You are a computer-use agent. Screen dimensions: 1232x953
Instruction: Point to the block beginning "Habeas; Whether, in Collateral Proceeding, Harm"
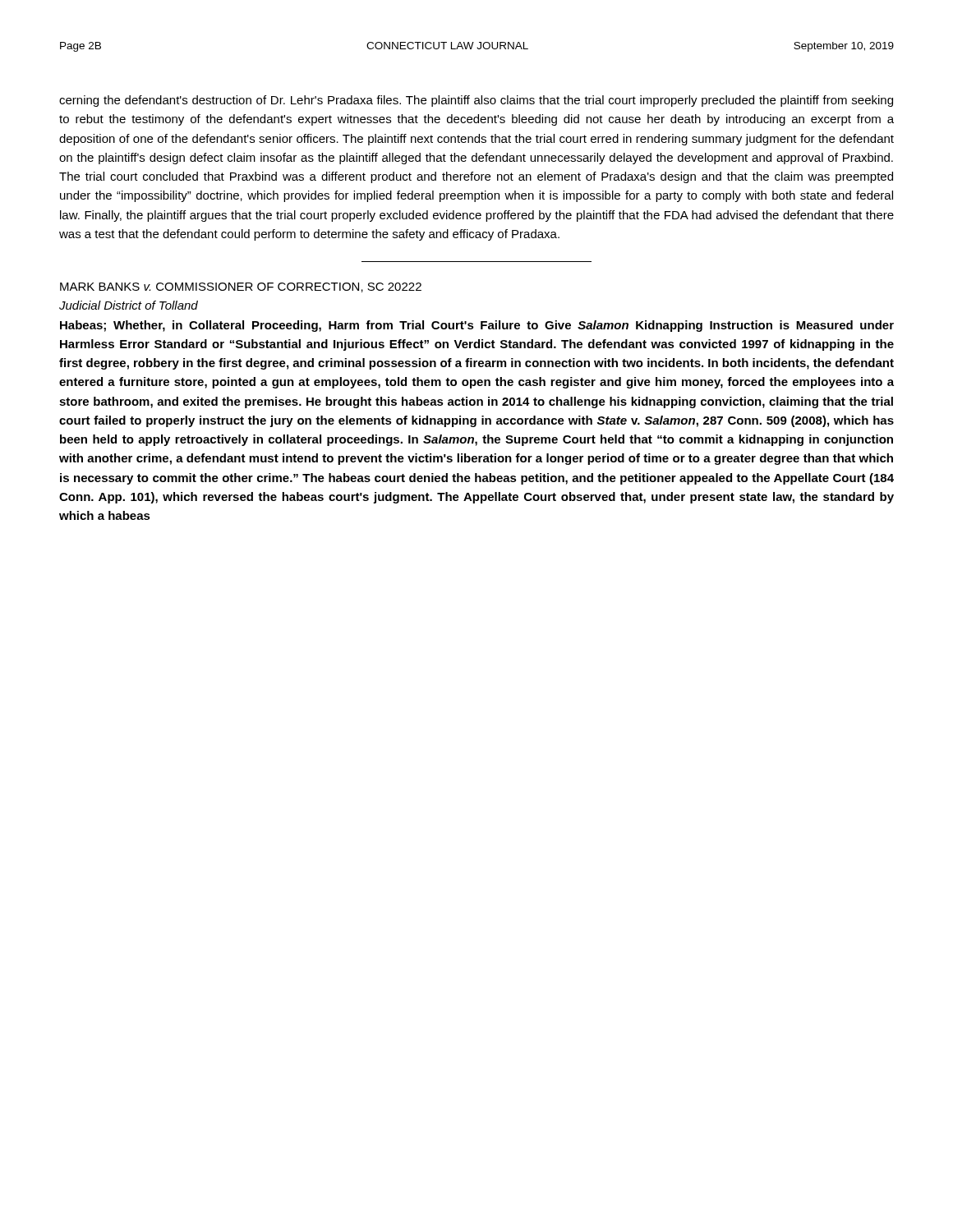(476, 420)
